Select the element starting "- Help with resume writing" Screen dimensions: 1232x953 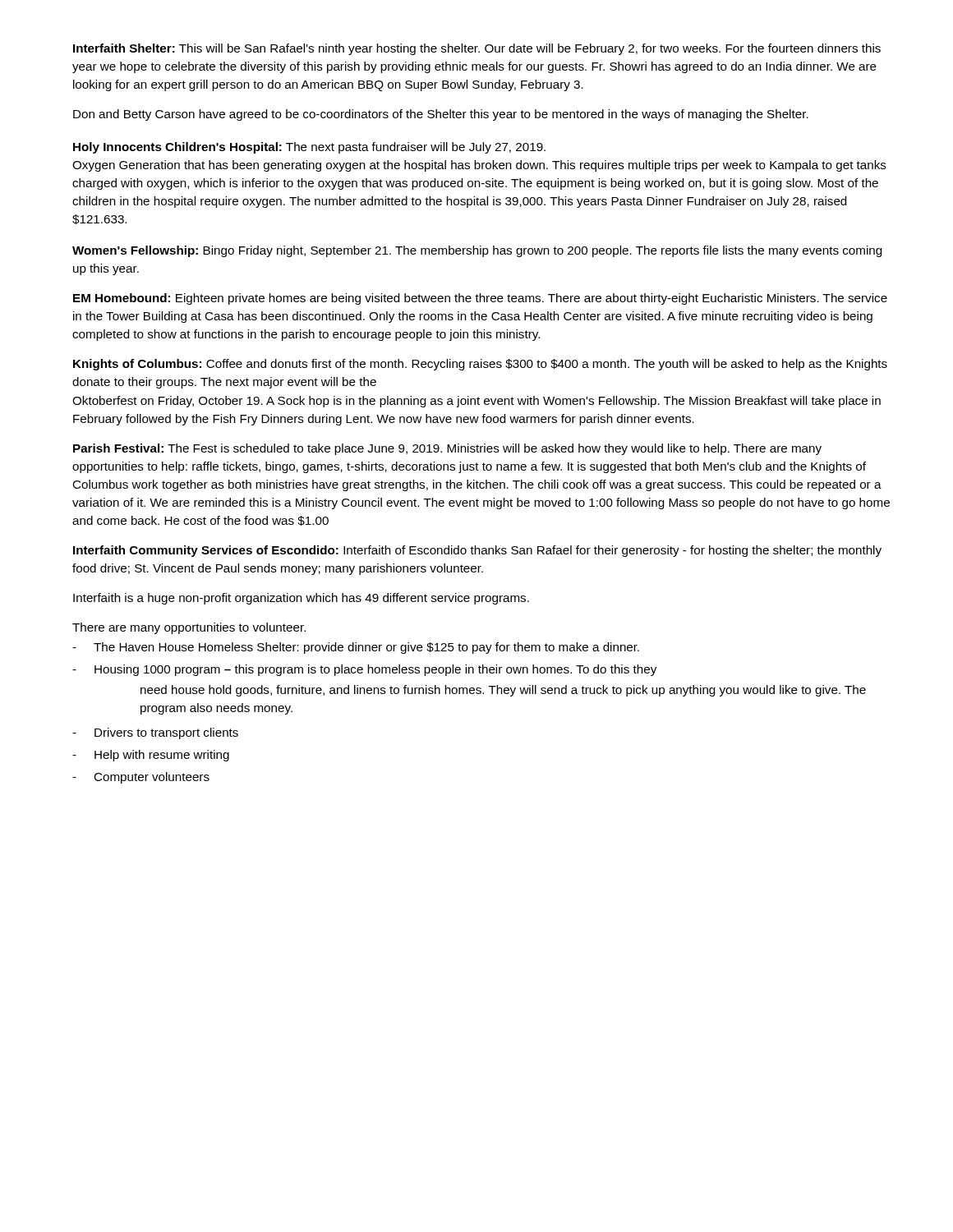click(x=151, y=756)
